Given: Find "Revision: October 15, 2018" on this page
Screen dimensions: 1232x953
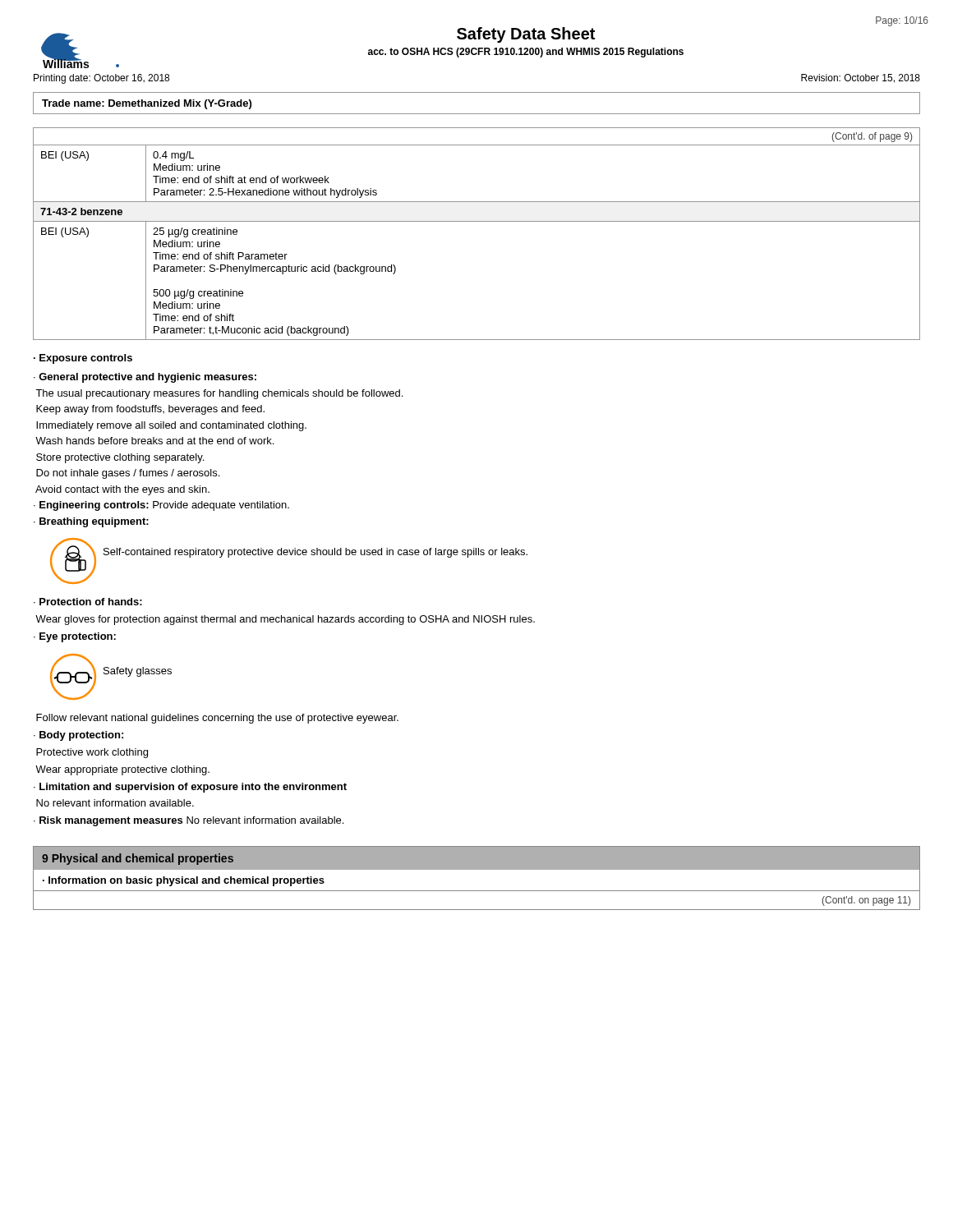Looking at the screenshot, I should point(860,78).
